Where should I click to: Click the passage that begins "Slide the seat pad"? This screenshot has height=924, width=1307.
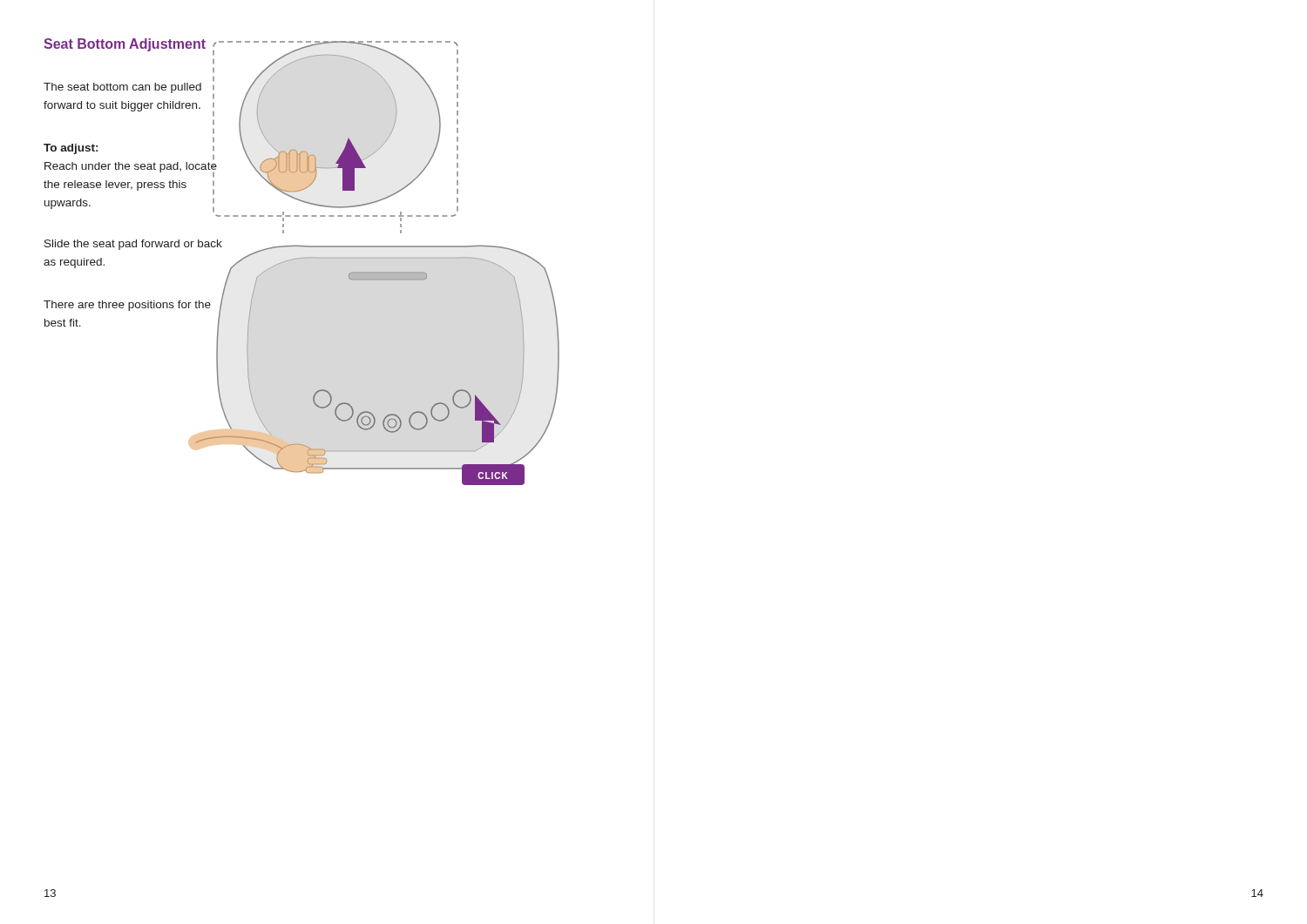tap(133, 253)
